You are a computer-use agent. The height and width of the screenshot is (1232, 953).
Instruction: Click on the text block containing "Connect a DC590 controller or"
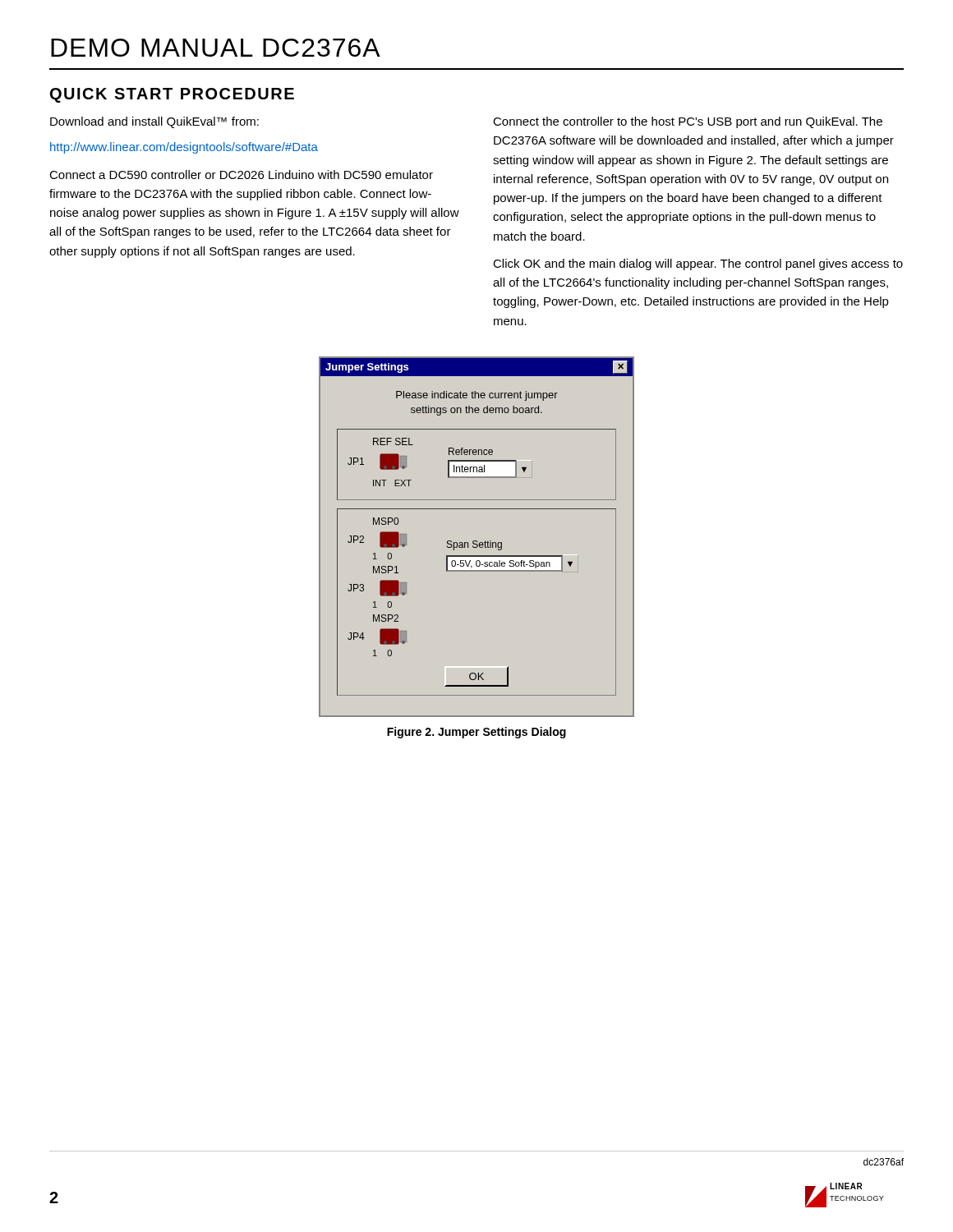click(x=254, y=212)
